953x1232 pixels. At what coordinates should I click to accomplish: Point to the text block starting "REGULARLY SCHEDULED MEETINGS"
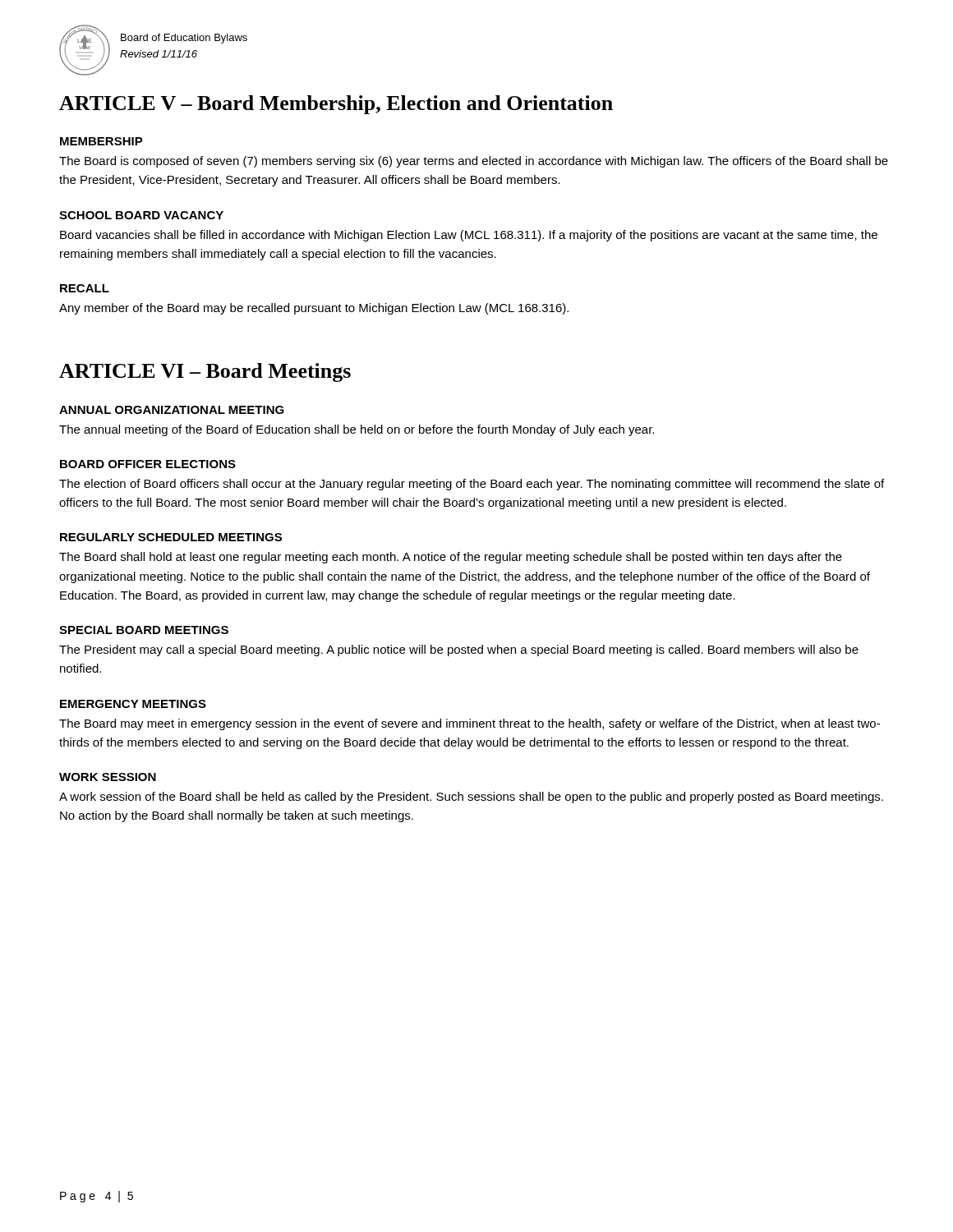(171, 537)
